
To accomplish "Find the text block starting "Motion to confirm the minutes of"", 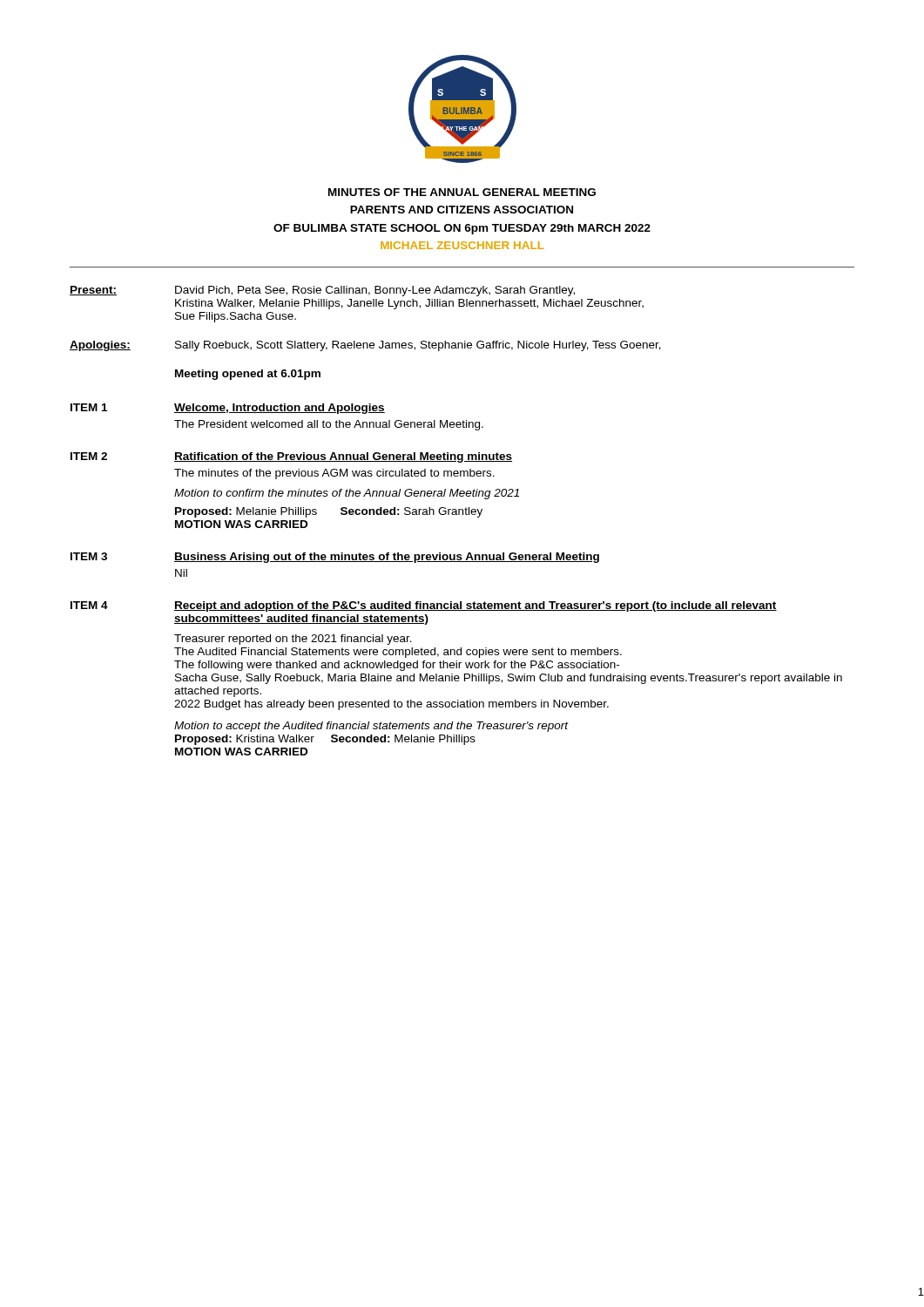I will tap(347, 493).
